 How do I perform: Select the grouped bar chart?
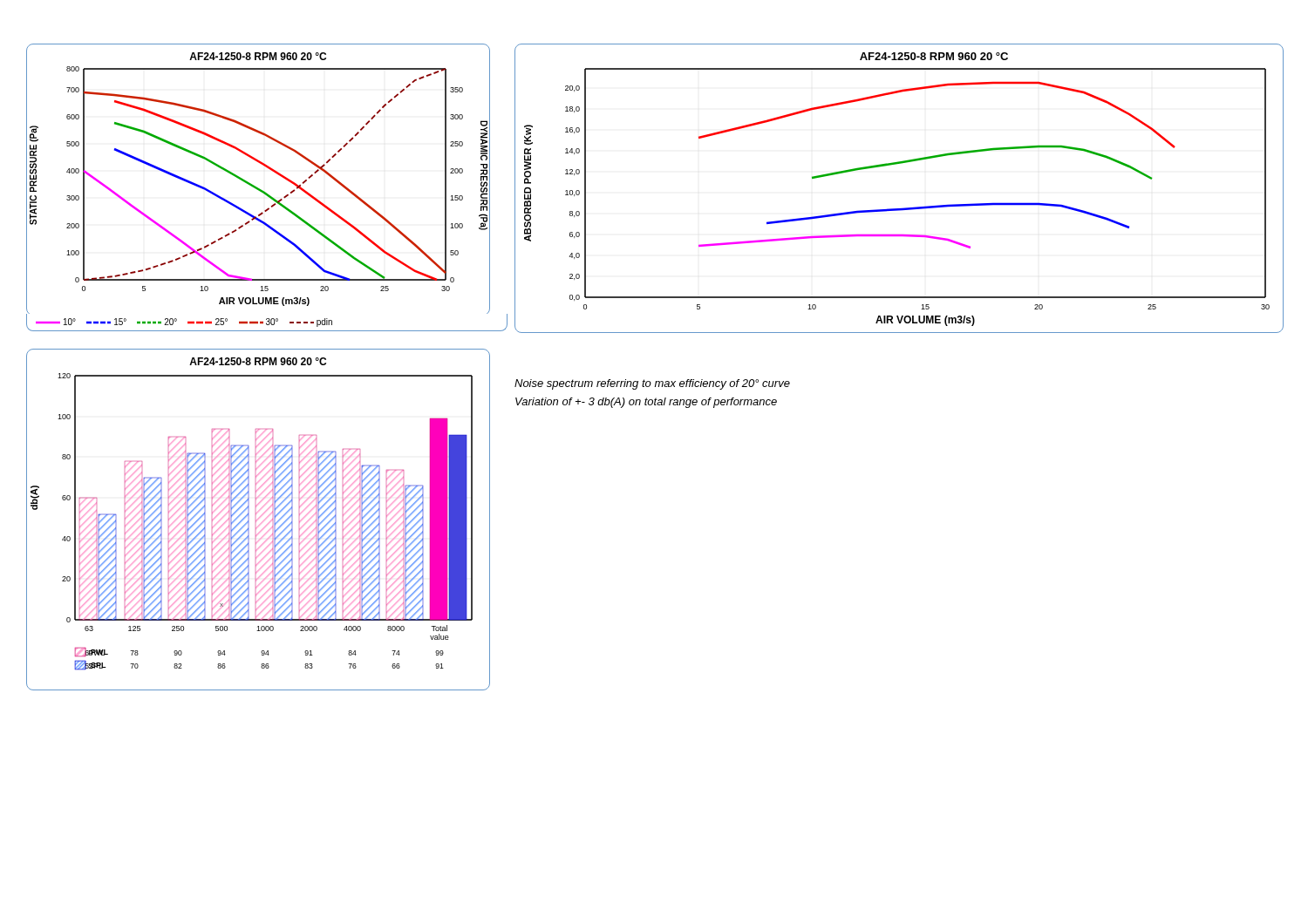pos(258,520)
